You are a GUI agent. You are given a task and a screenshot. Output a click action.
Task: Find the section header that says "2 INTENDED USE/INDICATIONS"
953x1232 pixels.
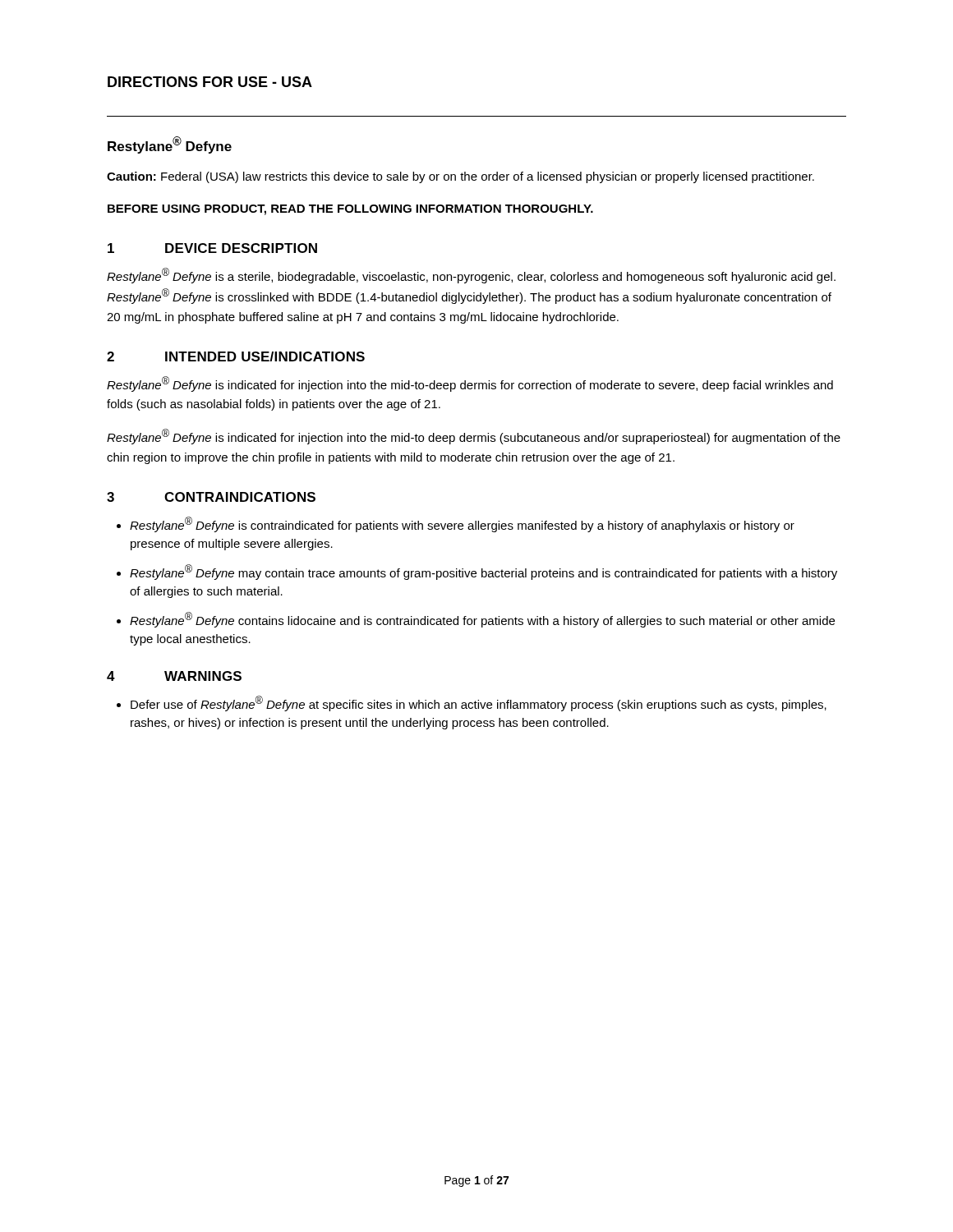[x=236, y=357]
